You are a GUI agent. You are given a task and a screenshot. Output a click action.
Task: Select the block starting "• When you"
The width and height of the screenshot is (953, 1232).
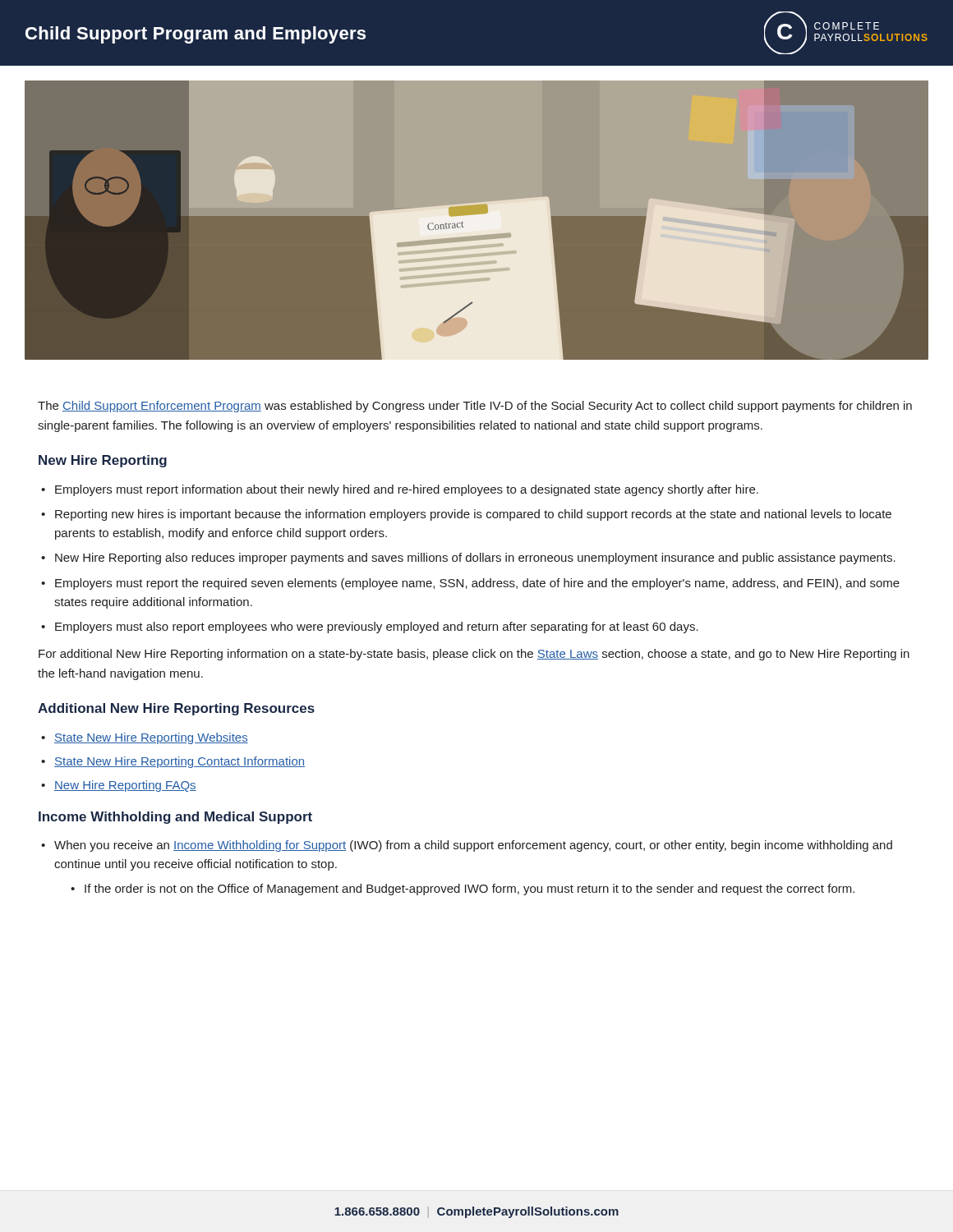(467, 846)
